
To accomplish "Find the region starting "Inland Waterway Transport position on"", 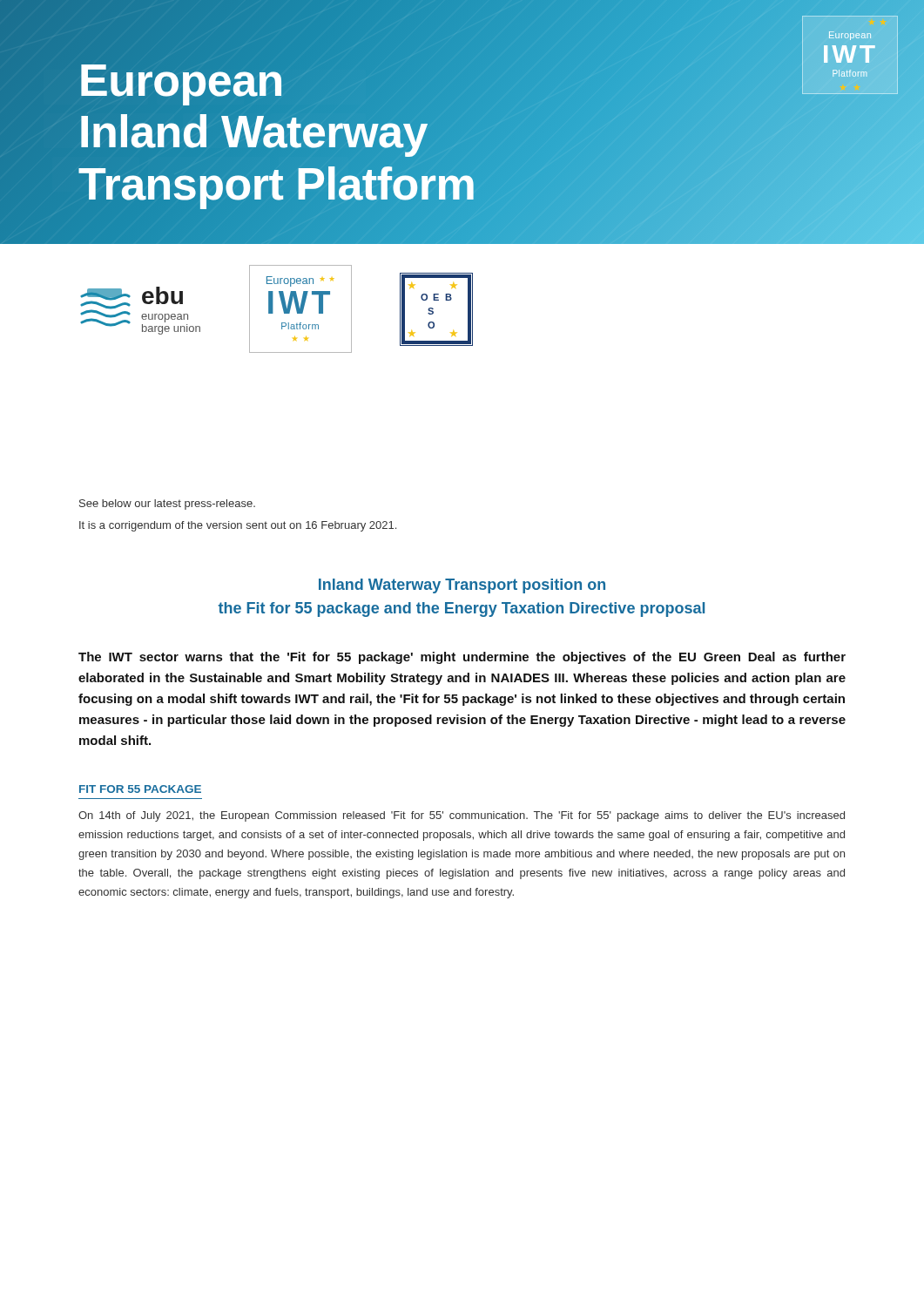I will click(462, 597).
